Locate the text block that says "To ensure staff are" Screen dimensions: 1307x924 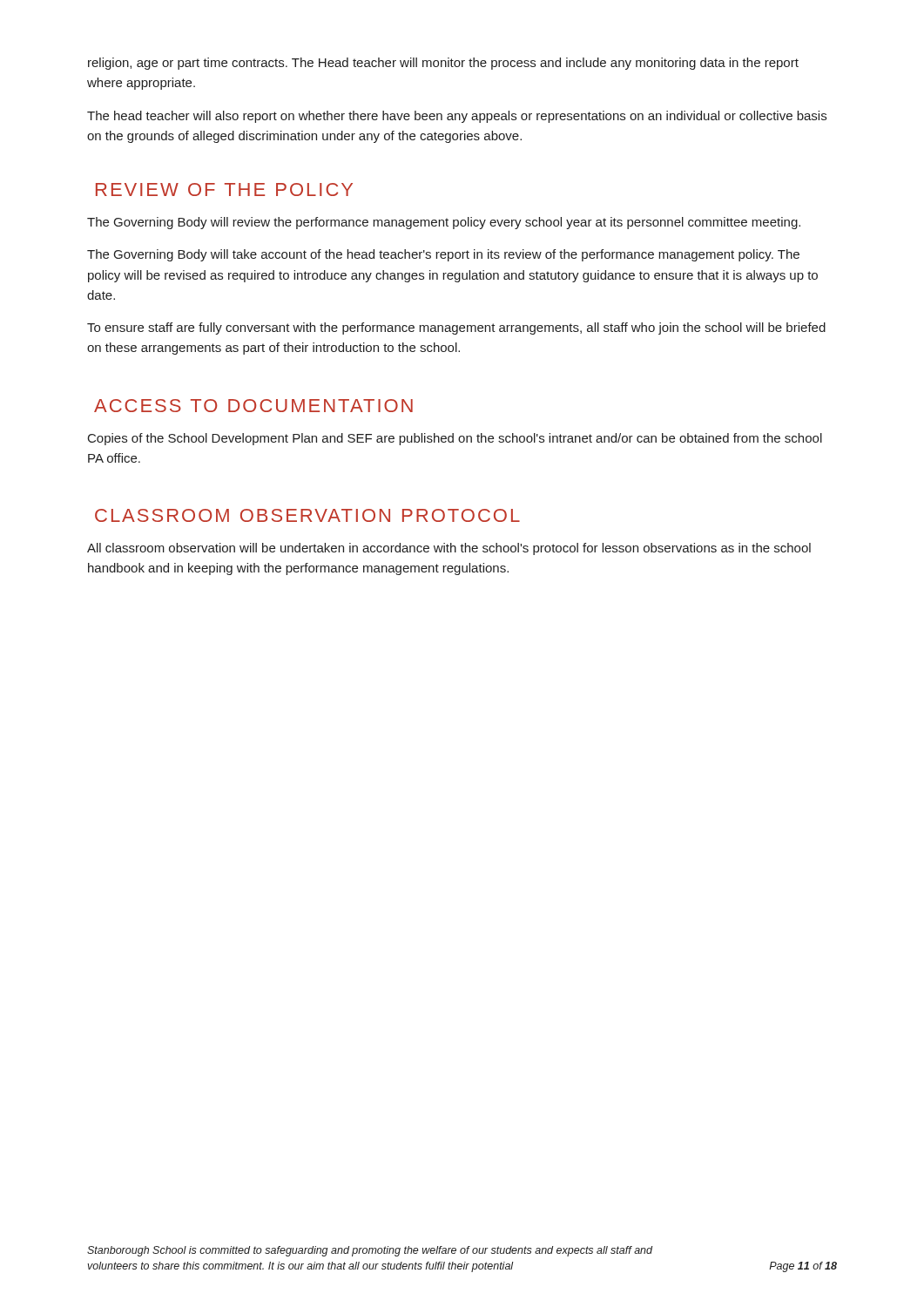pyautogui.click(x=456, y=337)
